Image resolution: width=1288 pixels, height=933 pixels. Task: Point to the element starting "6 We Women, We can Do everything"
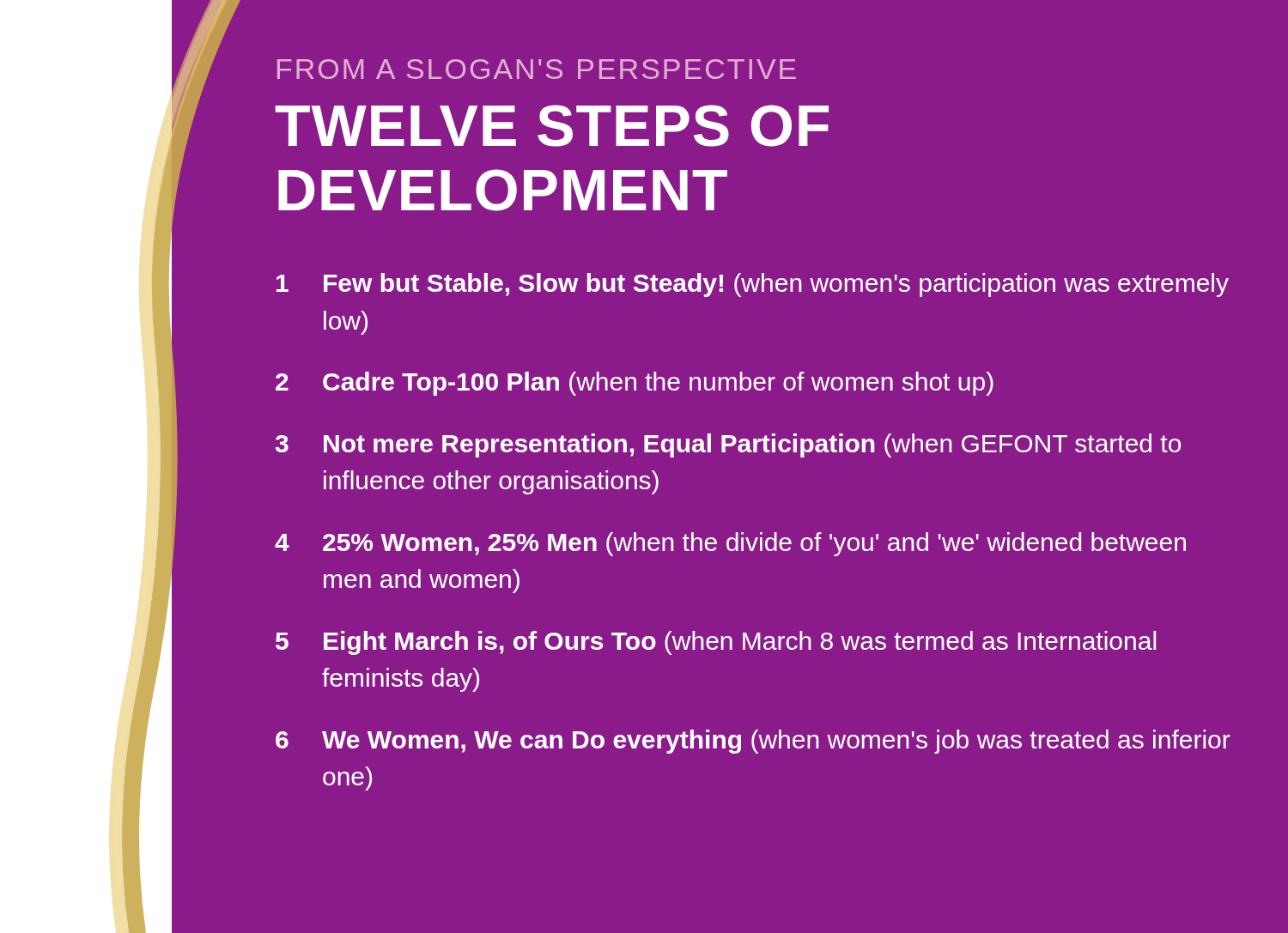point(756,758)
